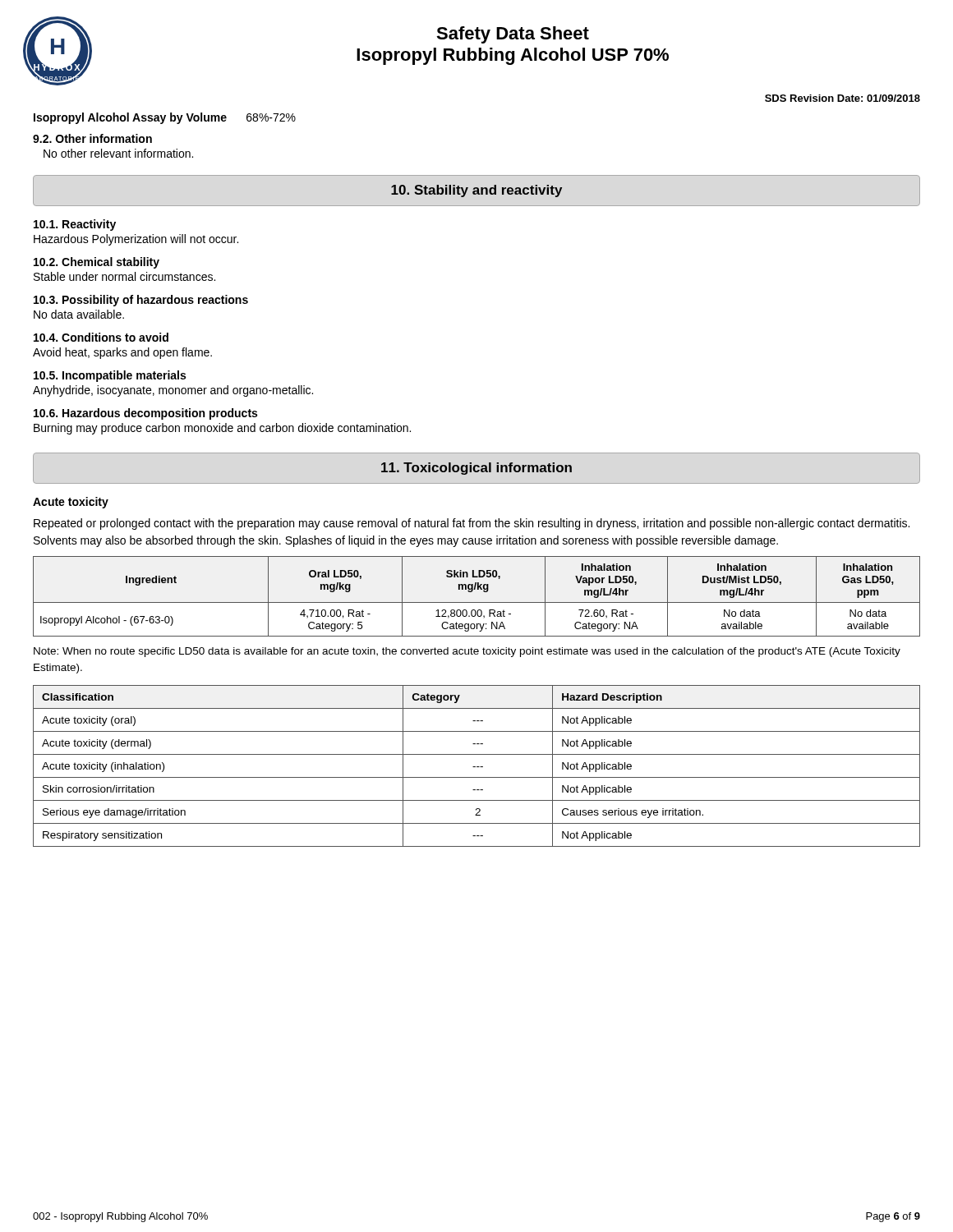The height and width of the screenshot is (1232, 953).
Task: Point to the text starting "Burning may produce carbon monoxide and"
Action: (222, 428)
